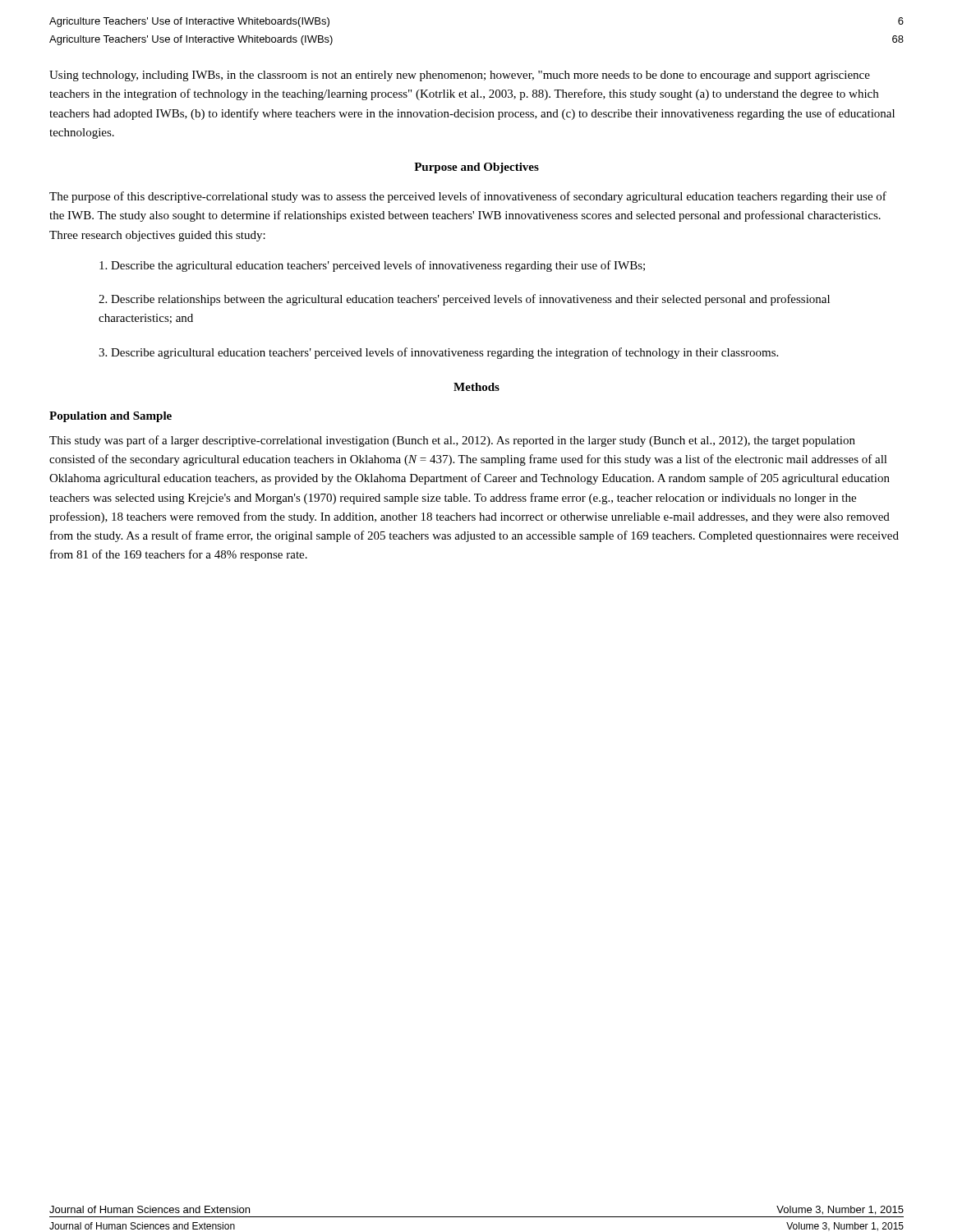The height and width of the screenshot is (1232, 953).
Task: Locate the region starting "This study was part"
Action: (x=474, y=497)
